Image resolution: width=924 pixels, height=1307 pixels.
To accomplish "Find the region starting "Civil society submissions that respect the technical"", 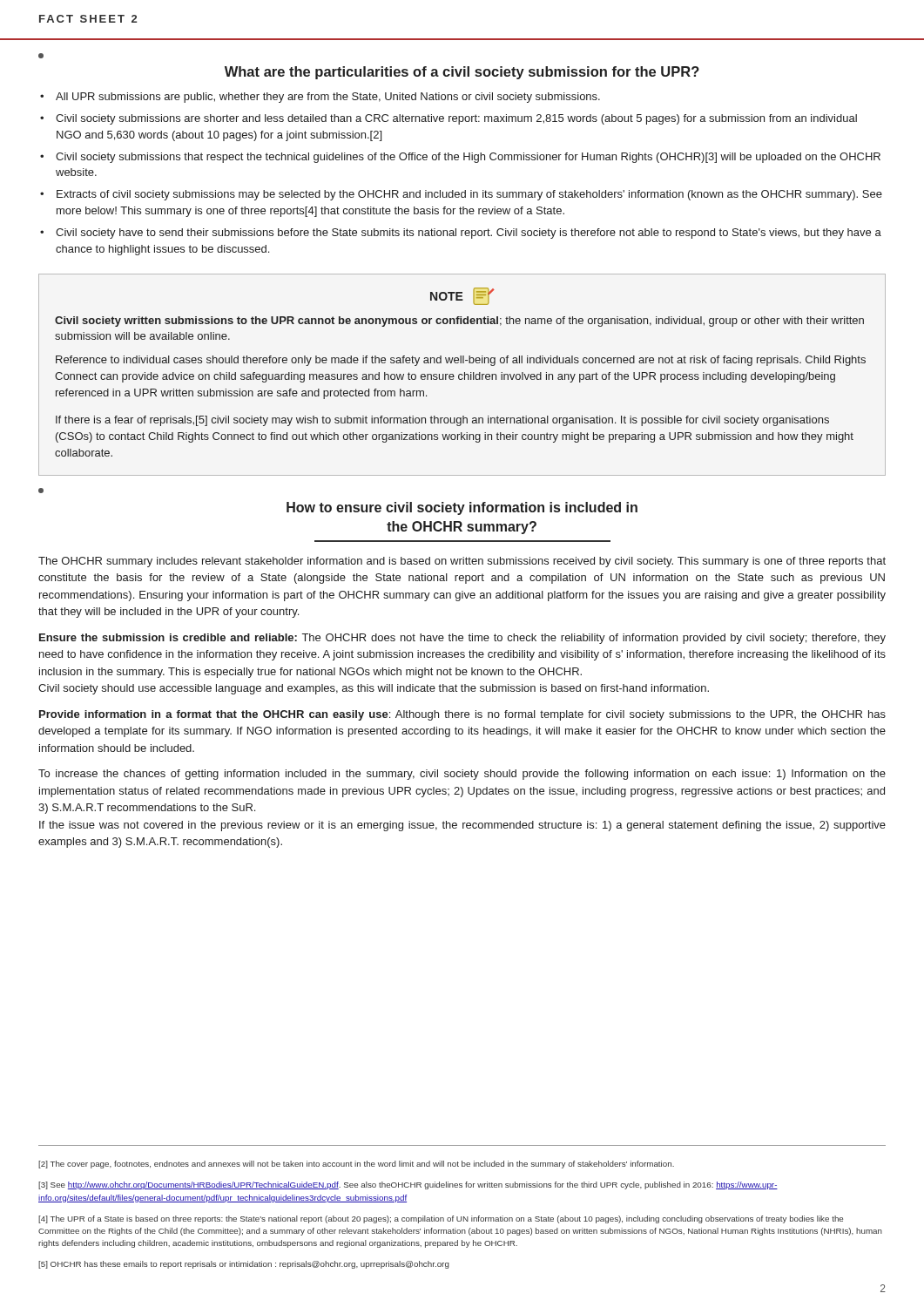I will [468, 164].
